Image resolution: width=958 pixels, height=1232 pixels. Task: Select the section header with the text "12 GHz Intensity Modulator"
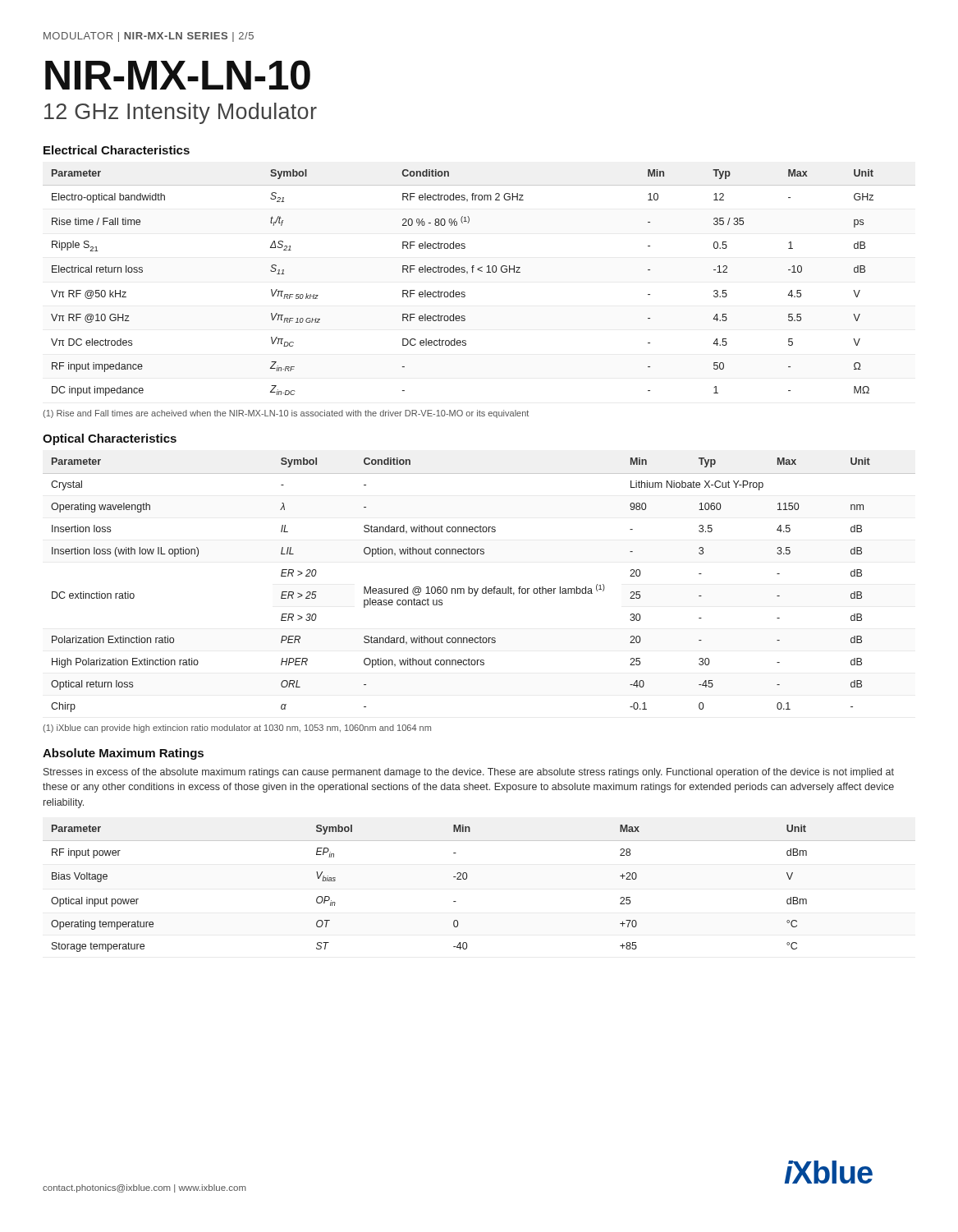pos(180,112)
